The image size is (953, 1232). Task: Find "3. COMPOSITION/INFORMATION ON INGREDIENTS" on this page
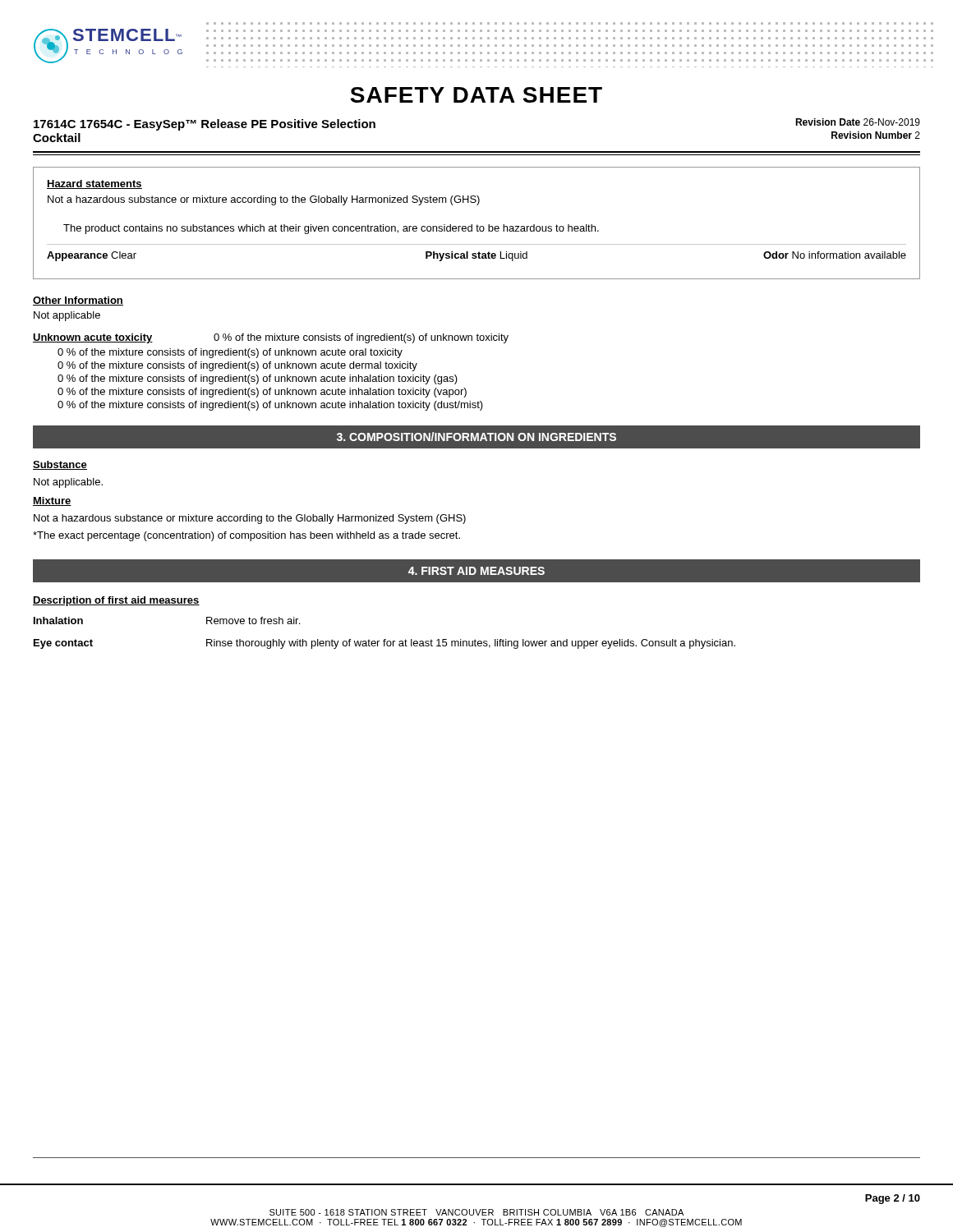(476, 437)
